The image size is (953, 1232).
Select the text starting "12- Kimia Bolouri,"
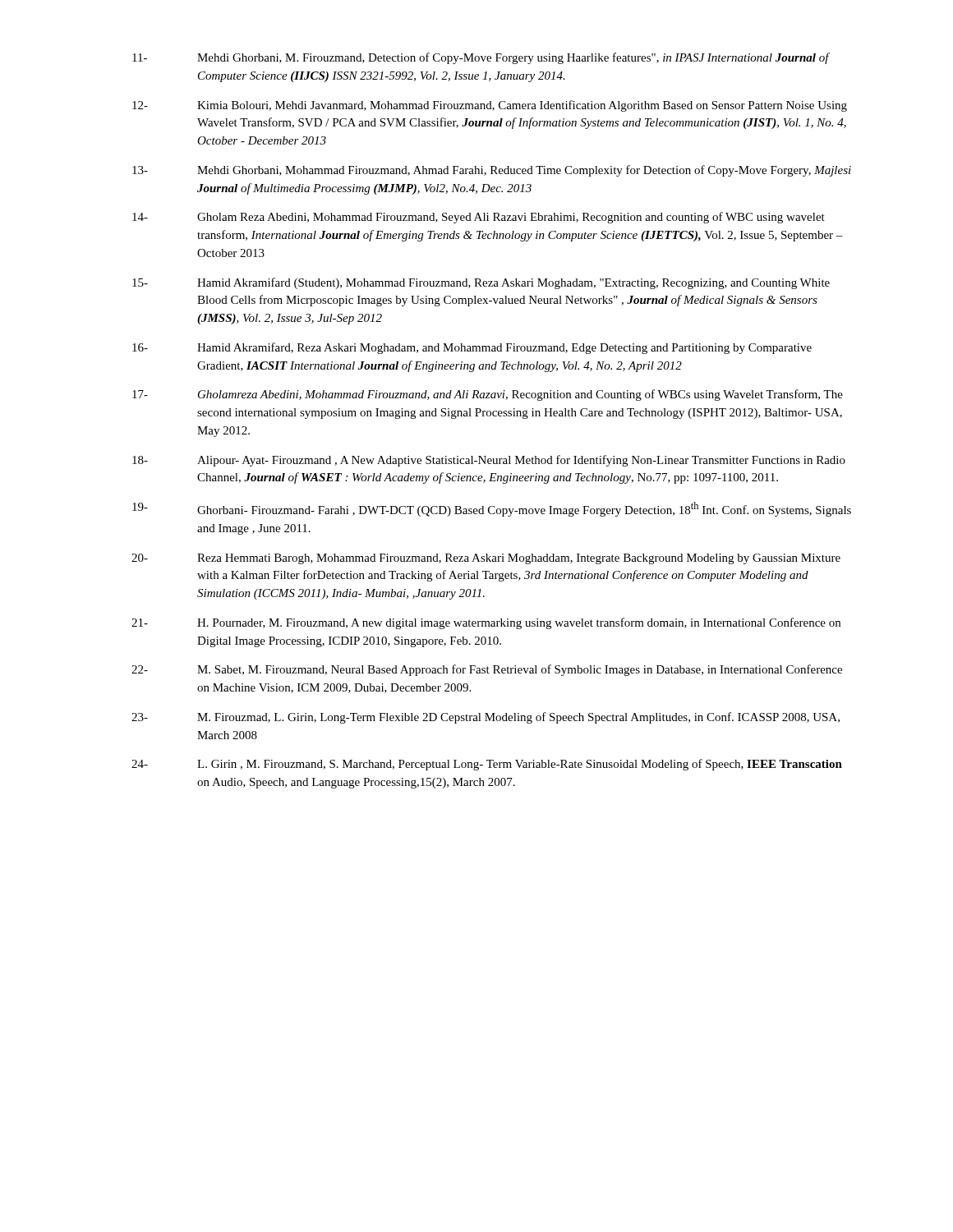(493, 123)
